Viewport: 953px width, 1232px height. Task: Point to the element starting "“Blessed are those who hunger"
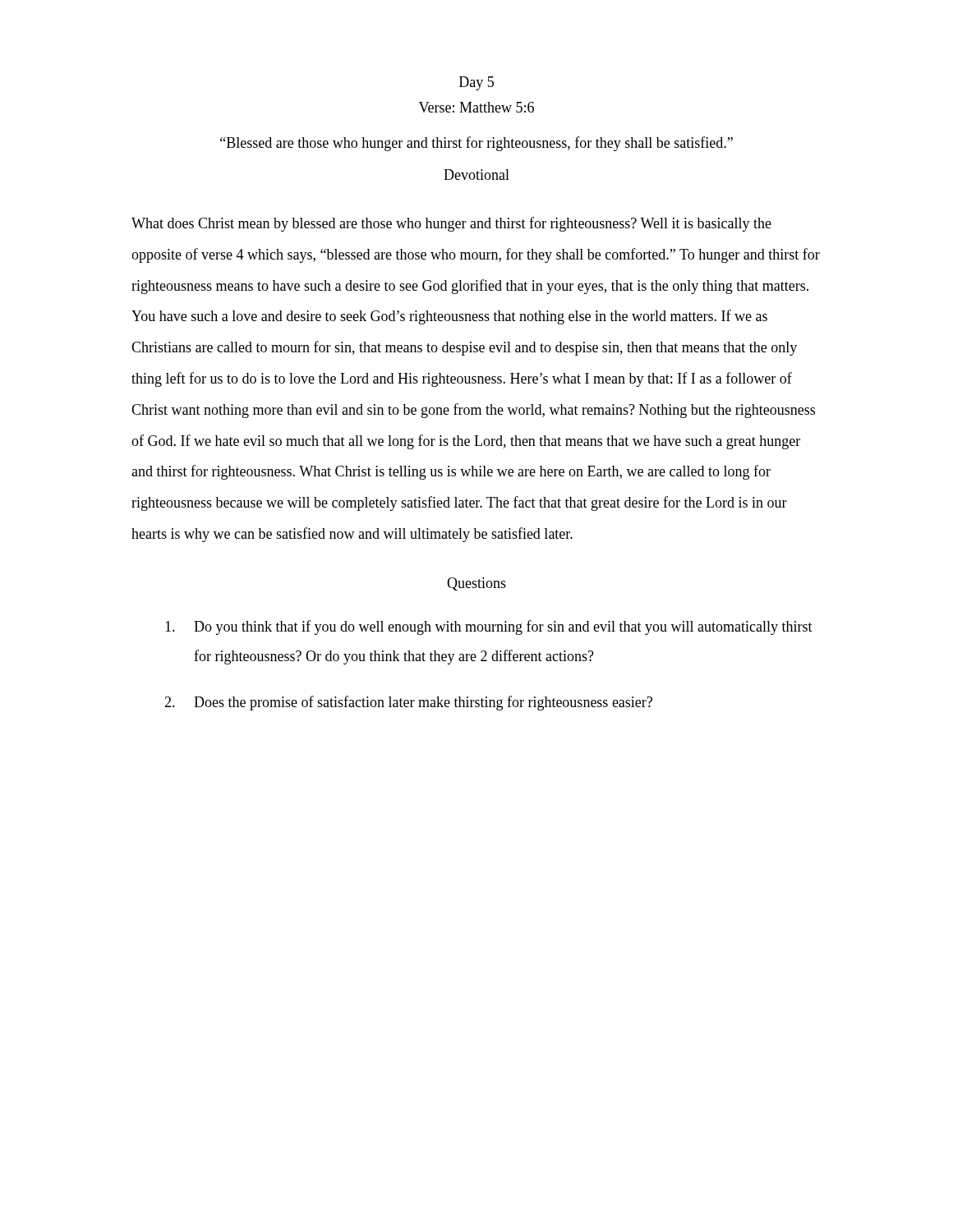(476, 143)
